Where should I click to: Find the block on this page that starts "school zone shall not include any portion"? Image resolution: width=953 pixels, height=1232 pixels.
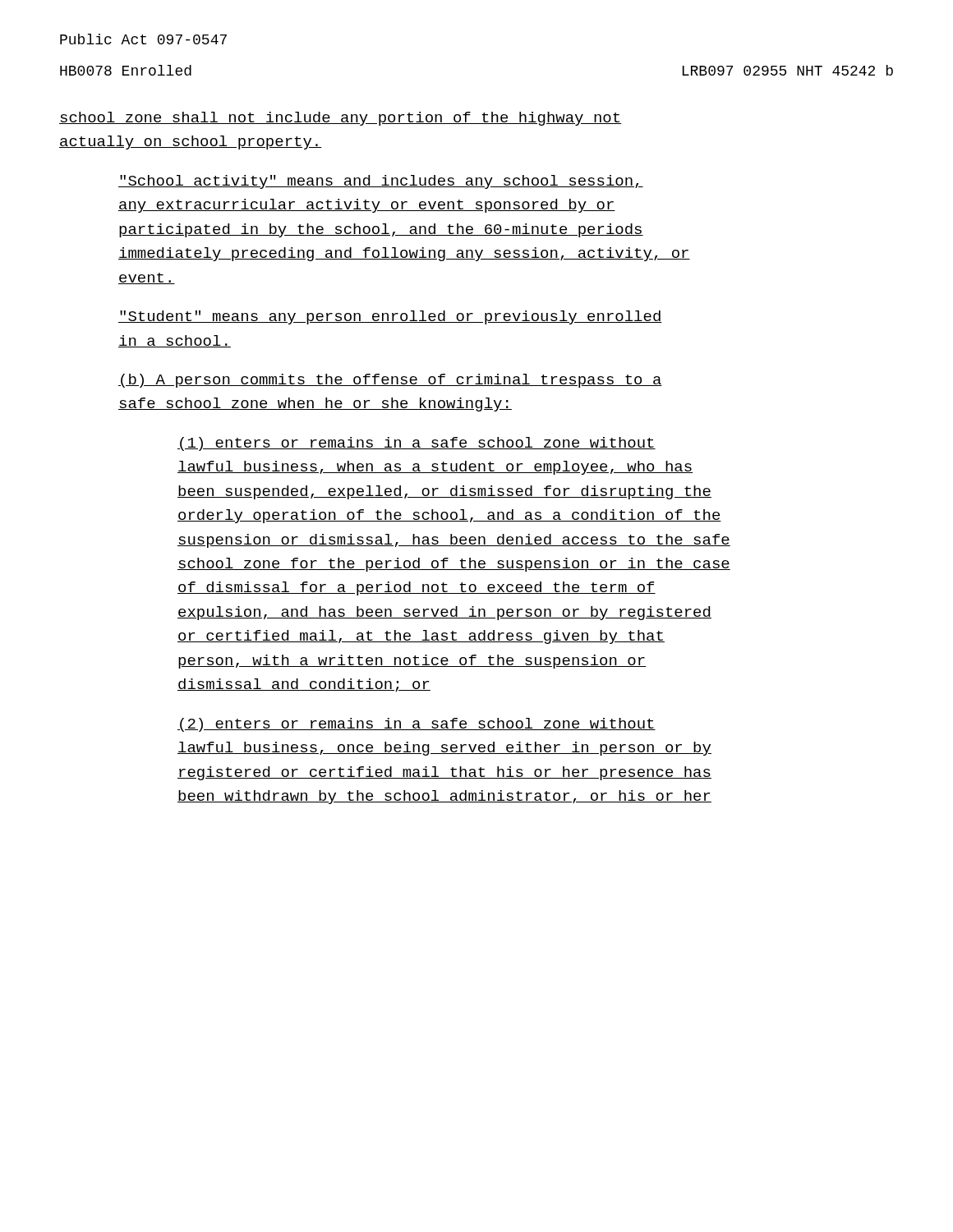pyautogui.click(x=340, y=130)
